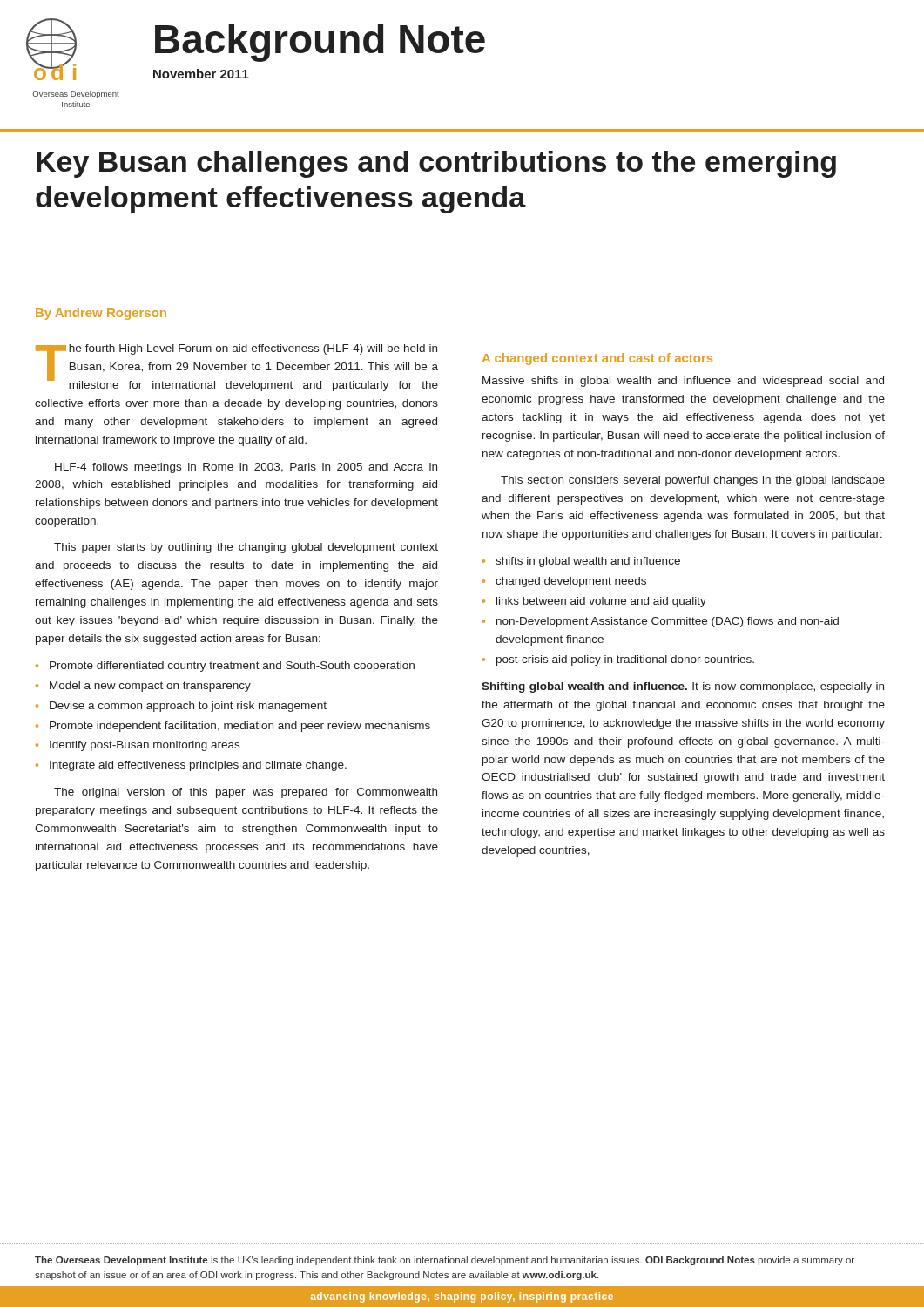The image size is (924, 1307).
Task: Find the block on this page that starts "Devise a common approach to joint"
Action: pyautogui.click(x=188, y=705)
